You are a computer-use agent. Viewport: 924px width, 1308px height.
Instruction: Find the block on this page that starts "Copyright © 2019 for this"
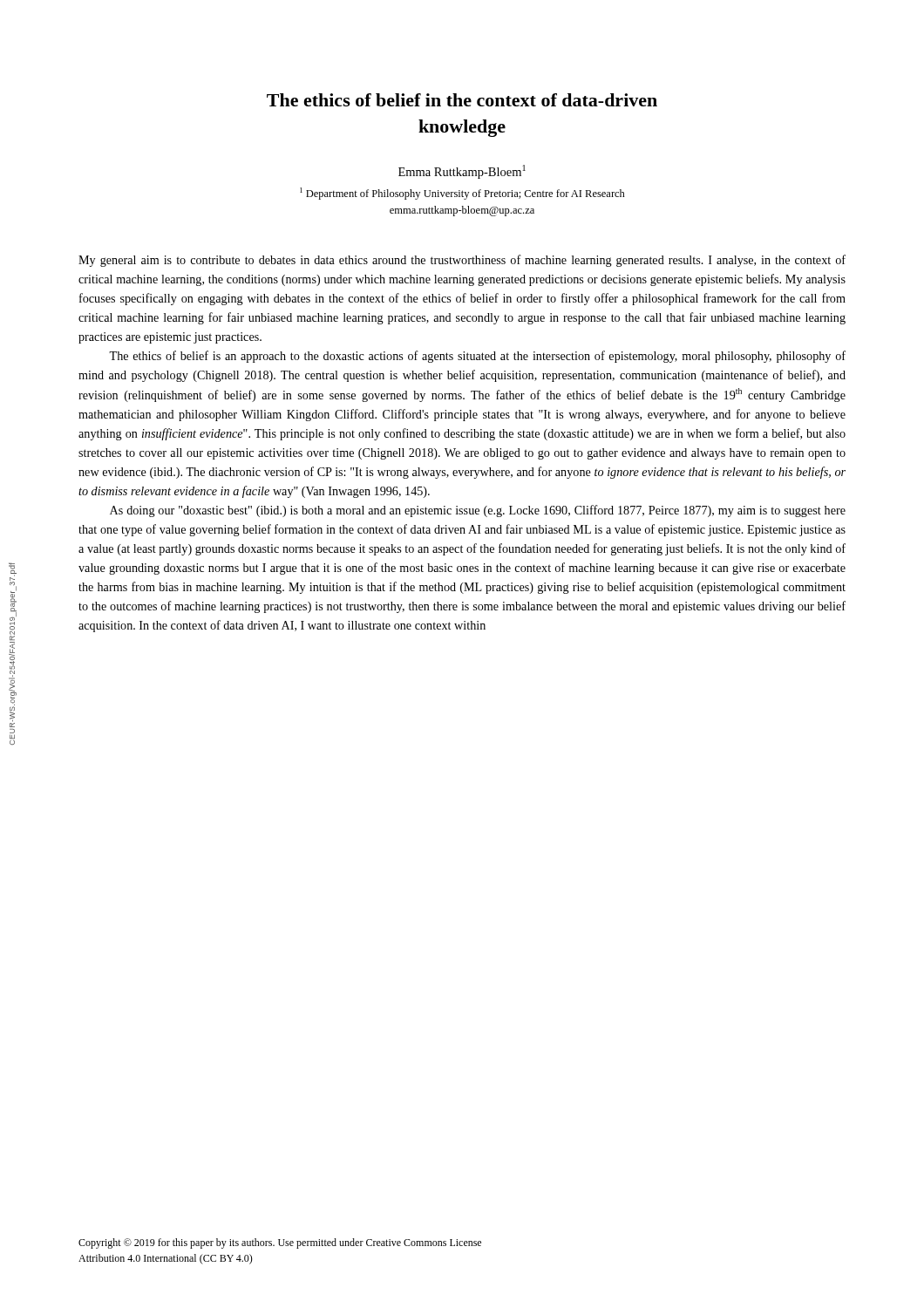pyautogui.click(x=280, y=1250)
